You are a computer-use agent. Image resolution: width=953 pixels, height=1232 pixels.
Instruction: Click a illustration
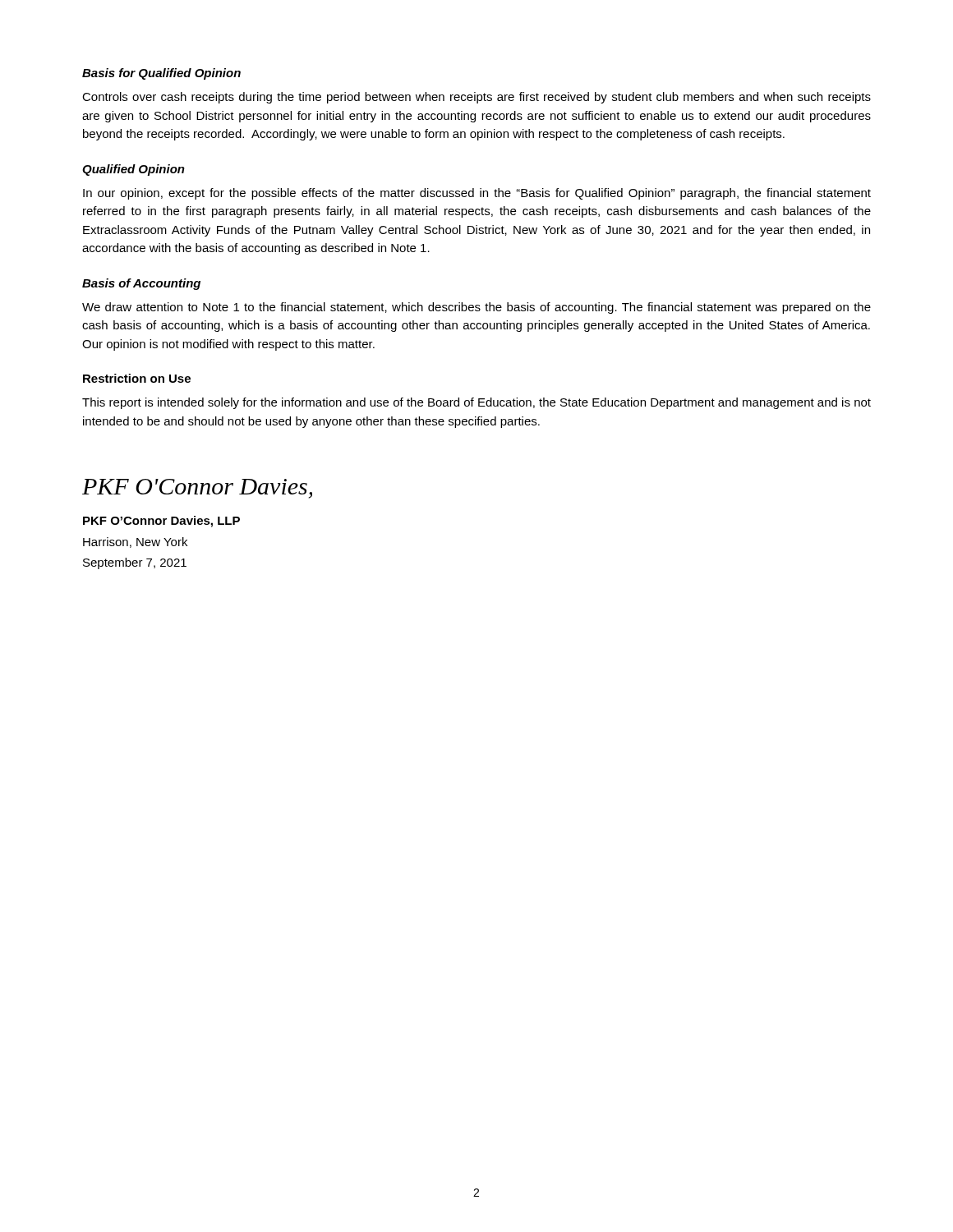tap(476, 481)
